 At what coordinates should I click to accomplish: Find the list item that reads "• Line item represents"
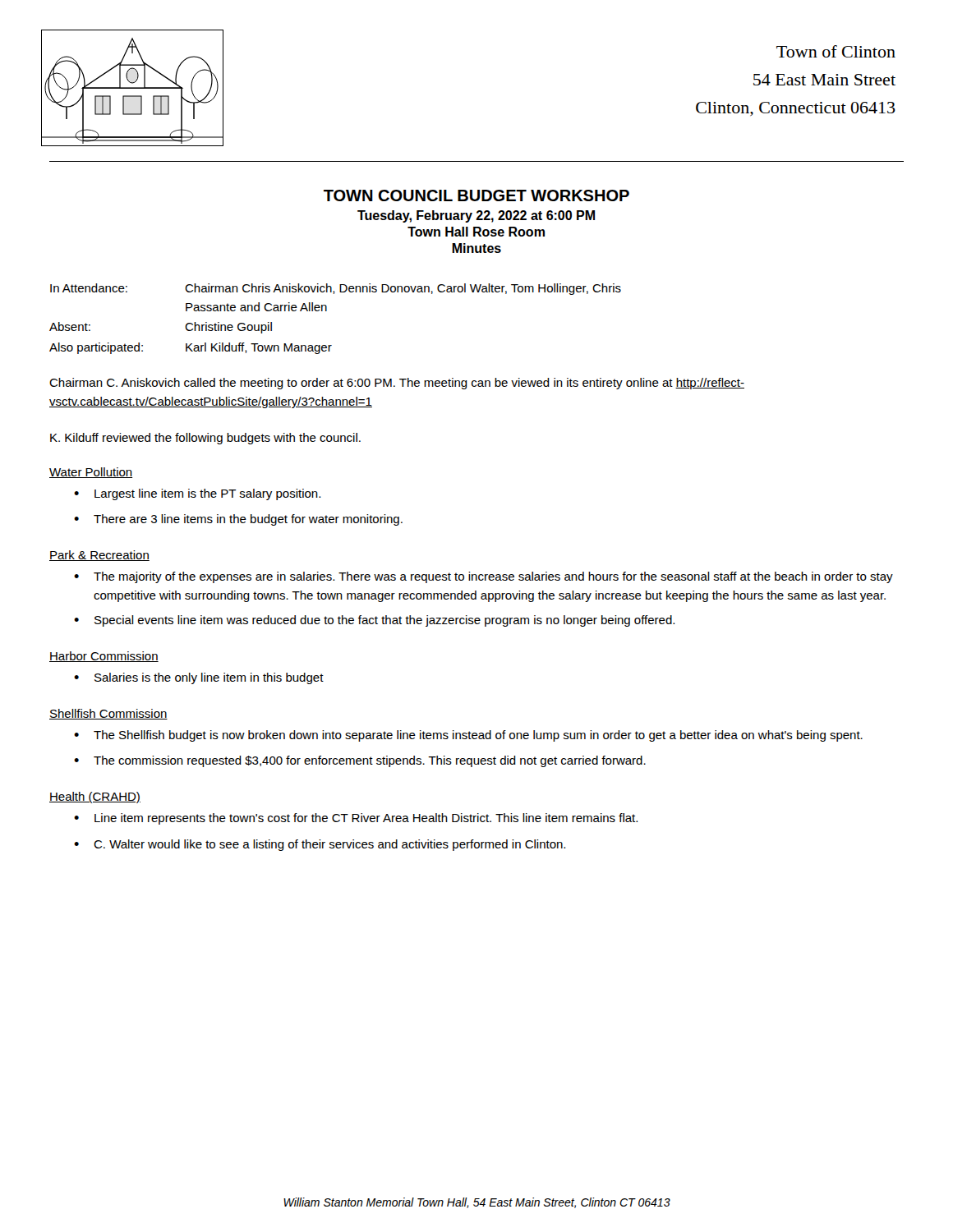point(489,819)
